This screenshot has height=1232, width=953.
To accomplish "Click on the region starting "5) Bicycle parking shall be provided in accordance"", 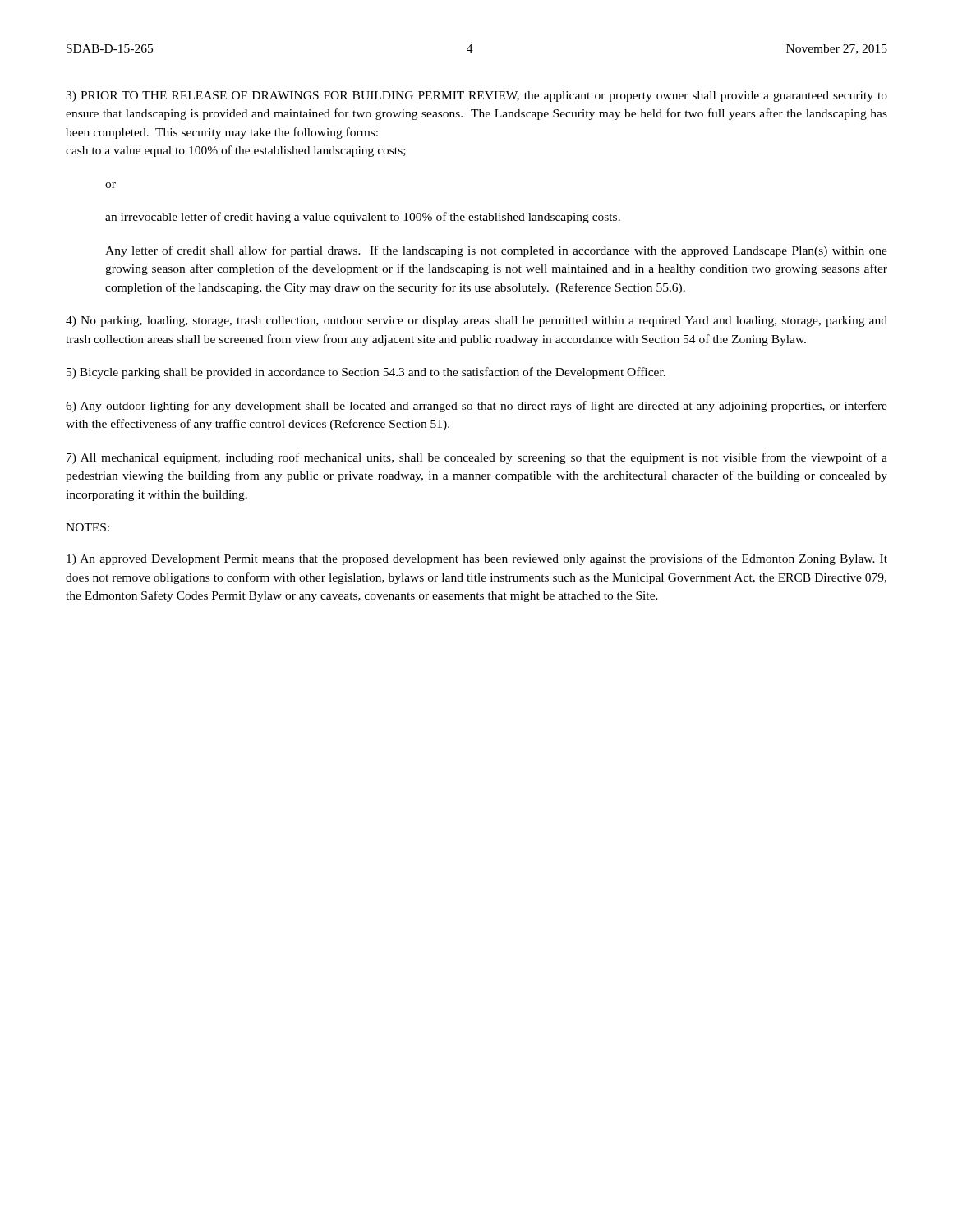I will point(476,372).
